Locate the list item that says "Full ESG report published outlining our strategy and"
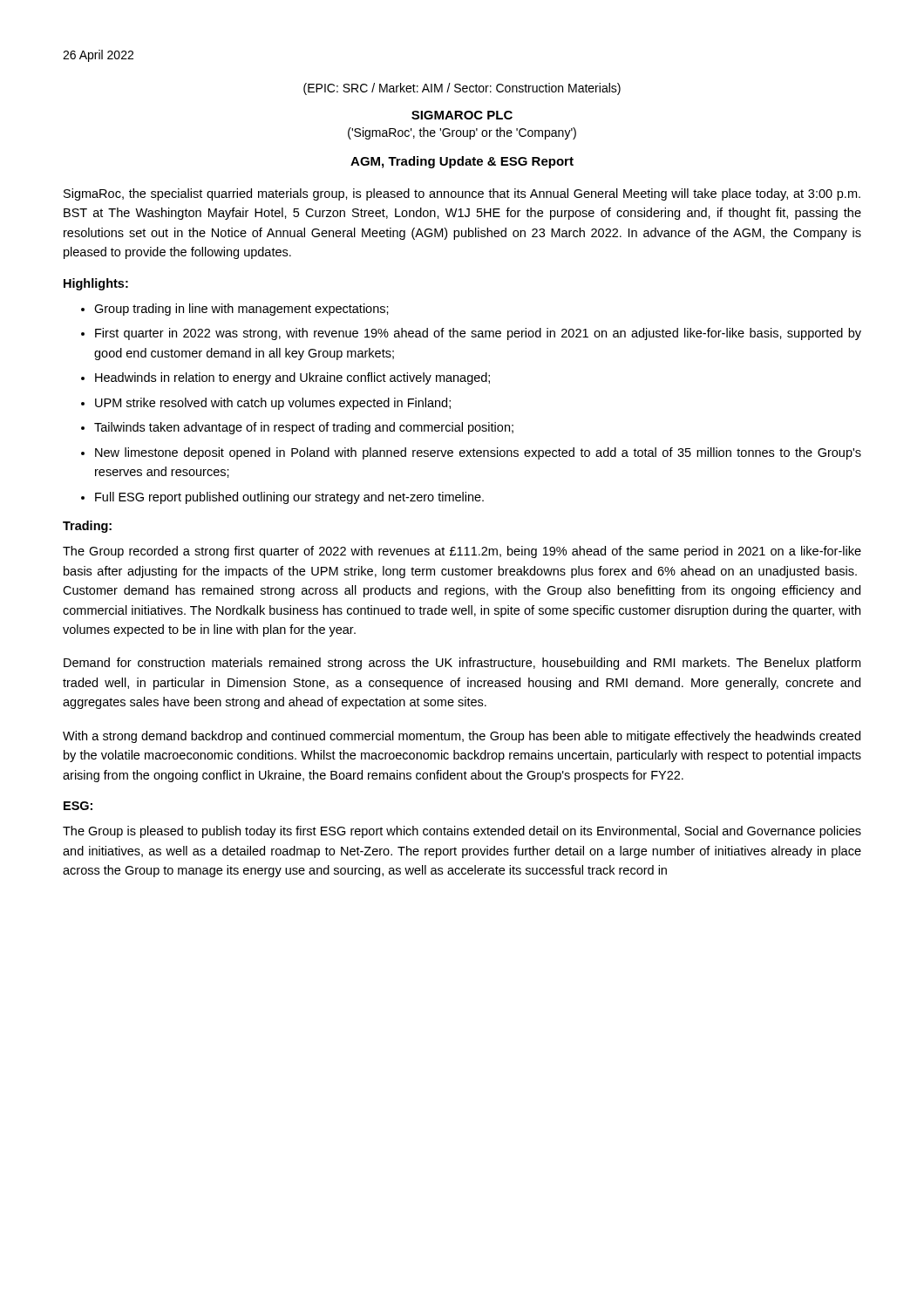This screenshot has width=924, height=1308. [289, 497]
